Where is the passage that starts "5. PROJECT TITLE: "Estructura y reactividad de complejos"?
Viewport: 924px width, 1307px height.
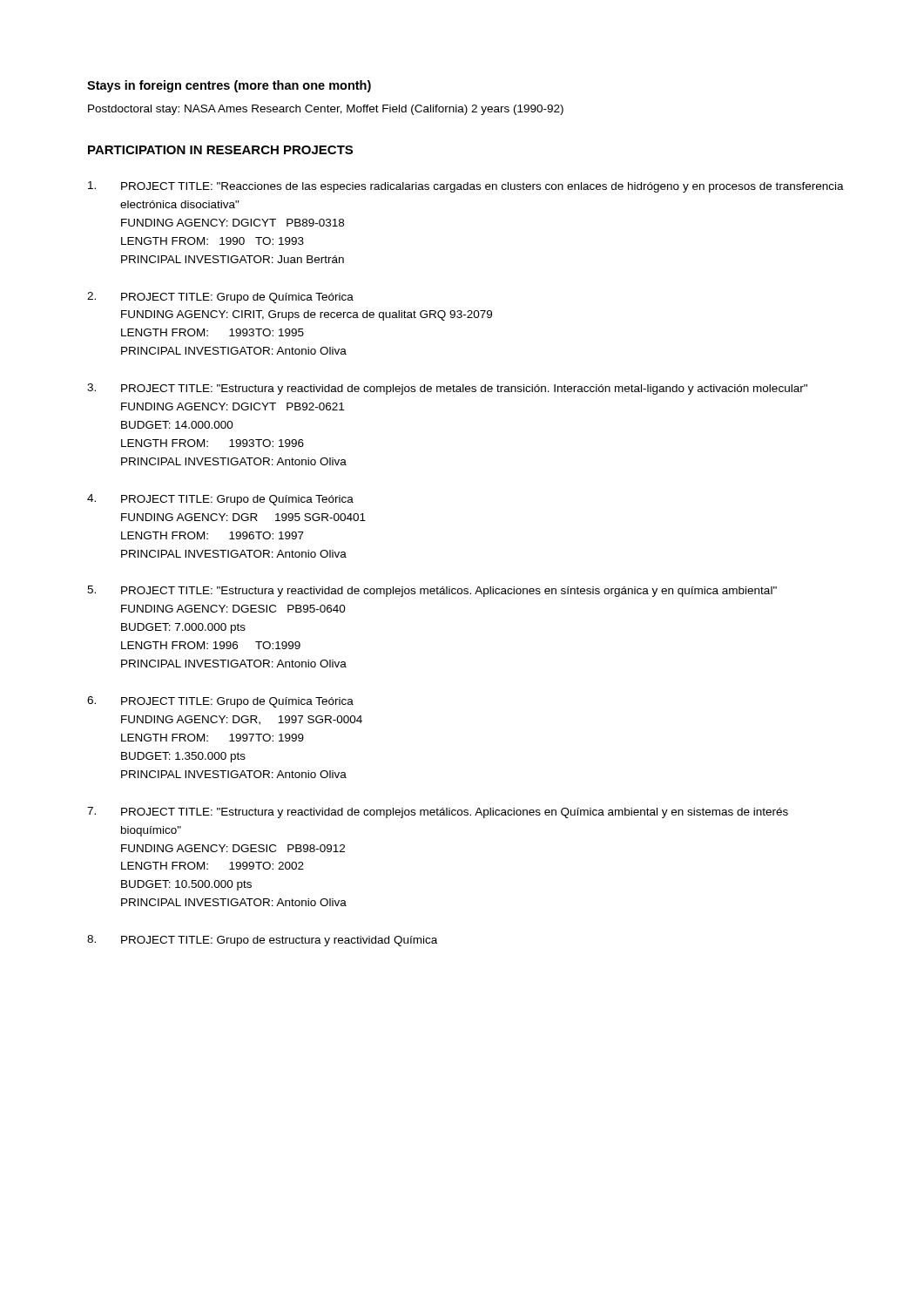[x=432, y=591]
